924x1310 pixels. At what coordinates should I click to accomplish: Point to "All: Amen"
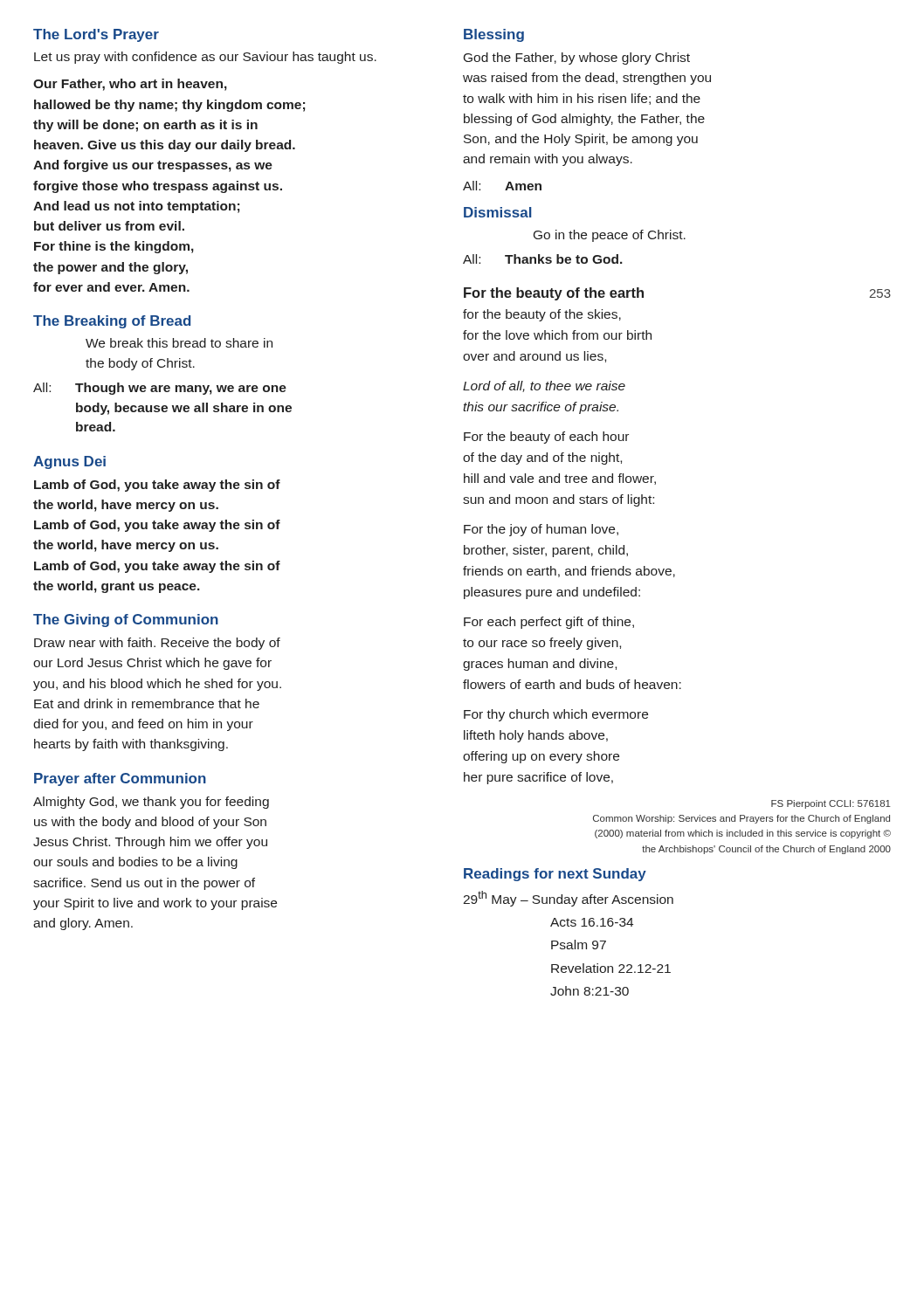[x=502, y=186]
